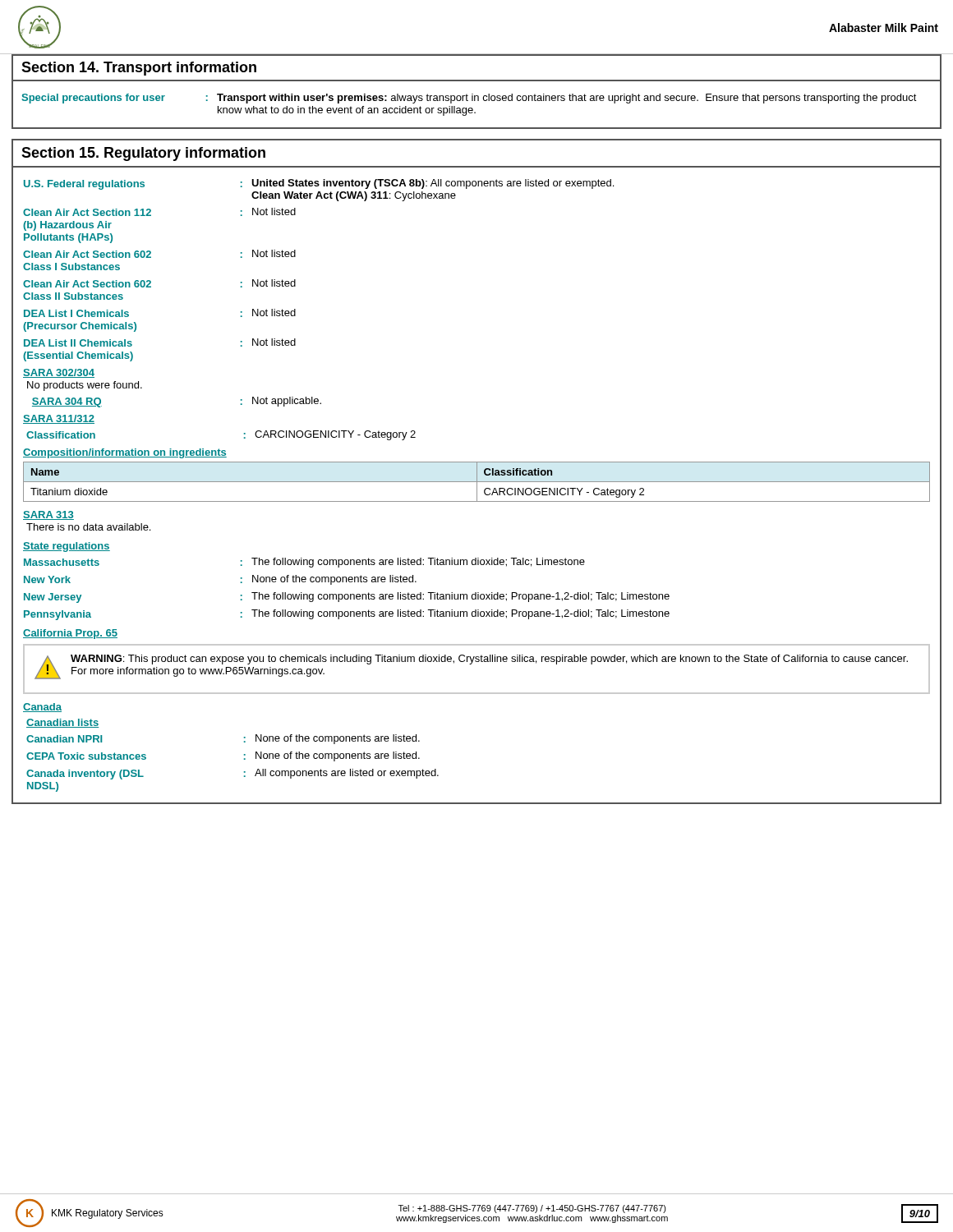Click the passage that begins "CEPA Toxic substances"
Viewport: 953px width, 1232px height.
coord(81,756)
